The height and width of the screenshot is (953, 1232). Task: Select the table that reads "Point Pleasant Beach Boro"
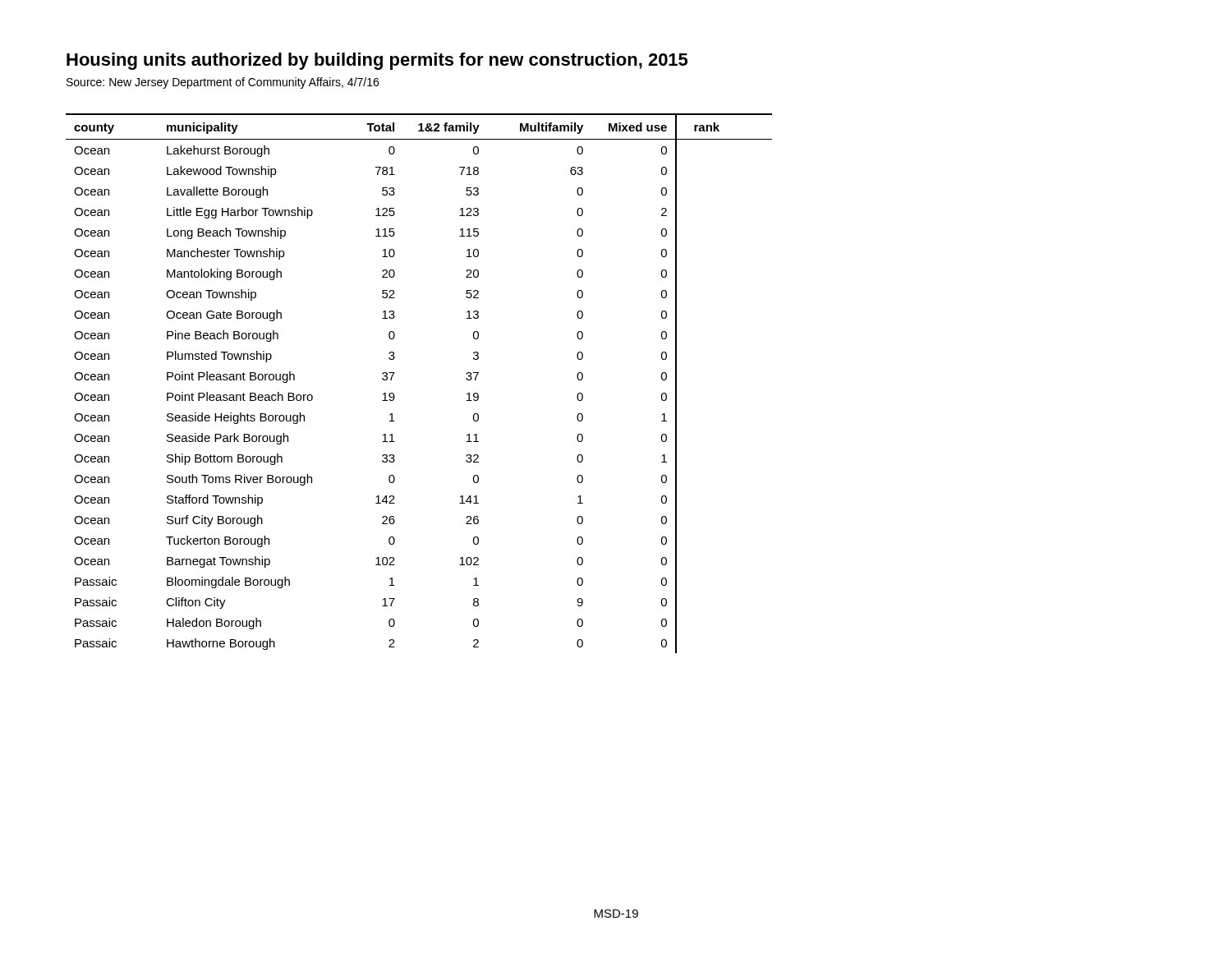click(x=616, y=383)
